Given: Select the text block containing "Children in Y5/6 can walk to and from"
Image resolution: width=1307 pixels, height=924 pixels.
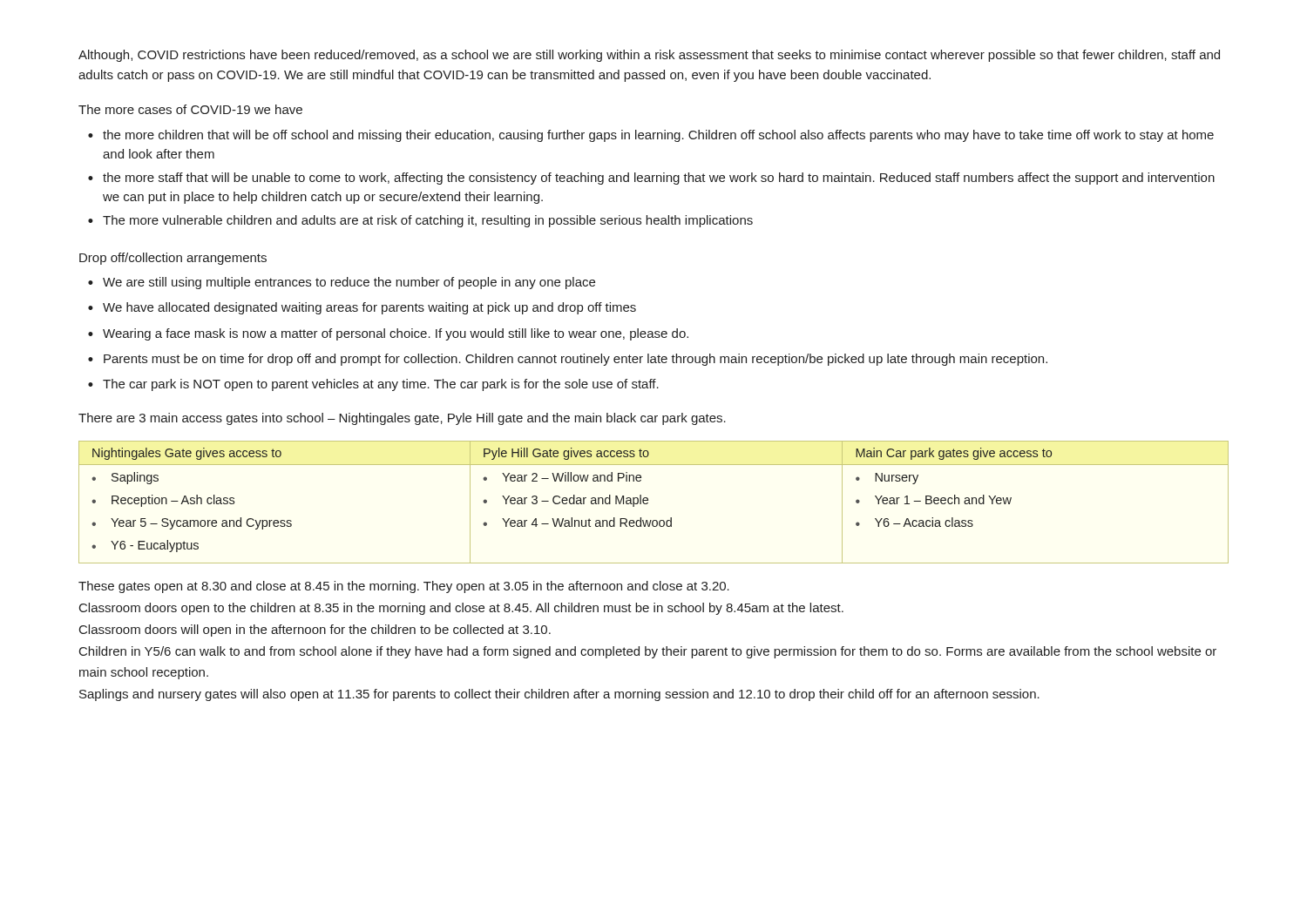Looking at the screenshot, I should pyautogui.click(x=647, y=661).
